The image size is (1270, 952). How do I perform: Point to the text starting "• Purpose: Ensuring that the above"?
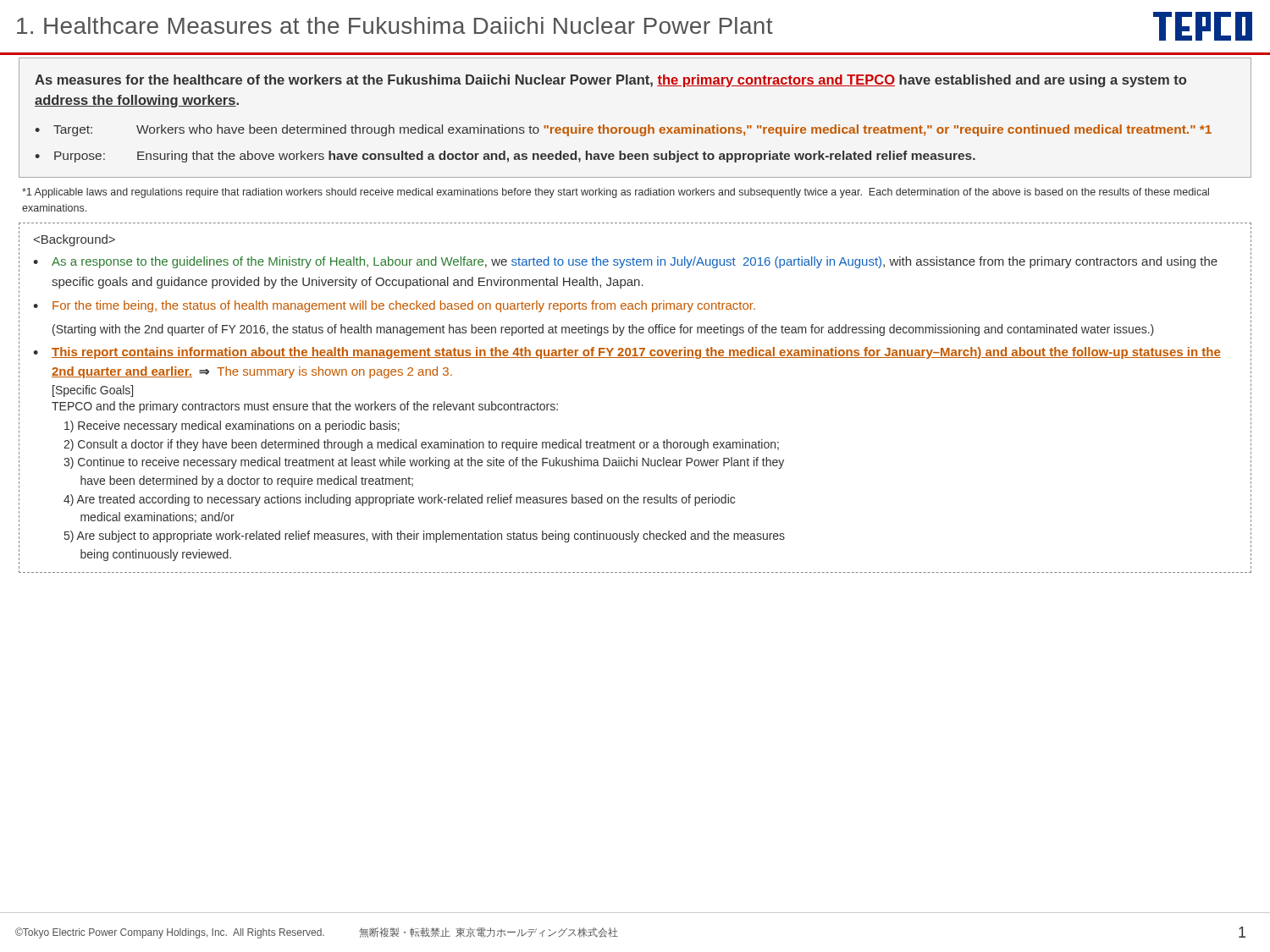(x=635, y=157)
